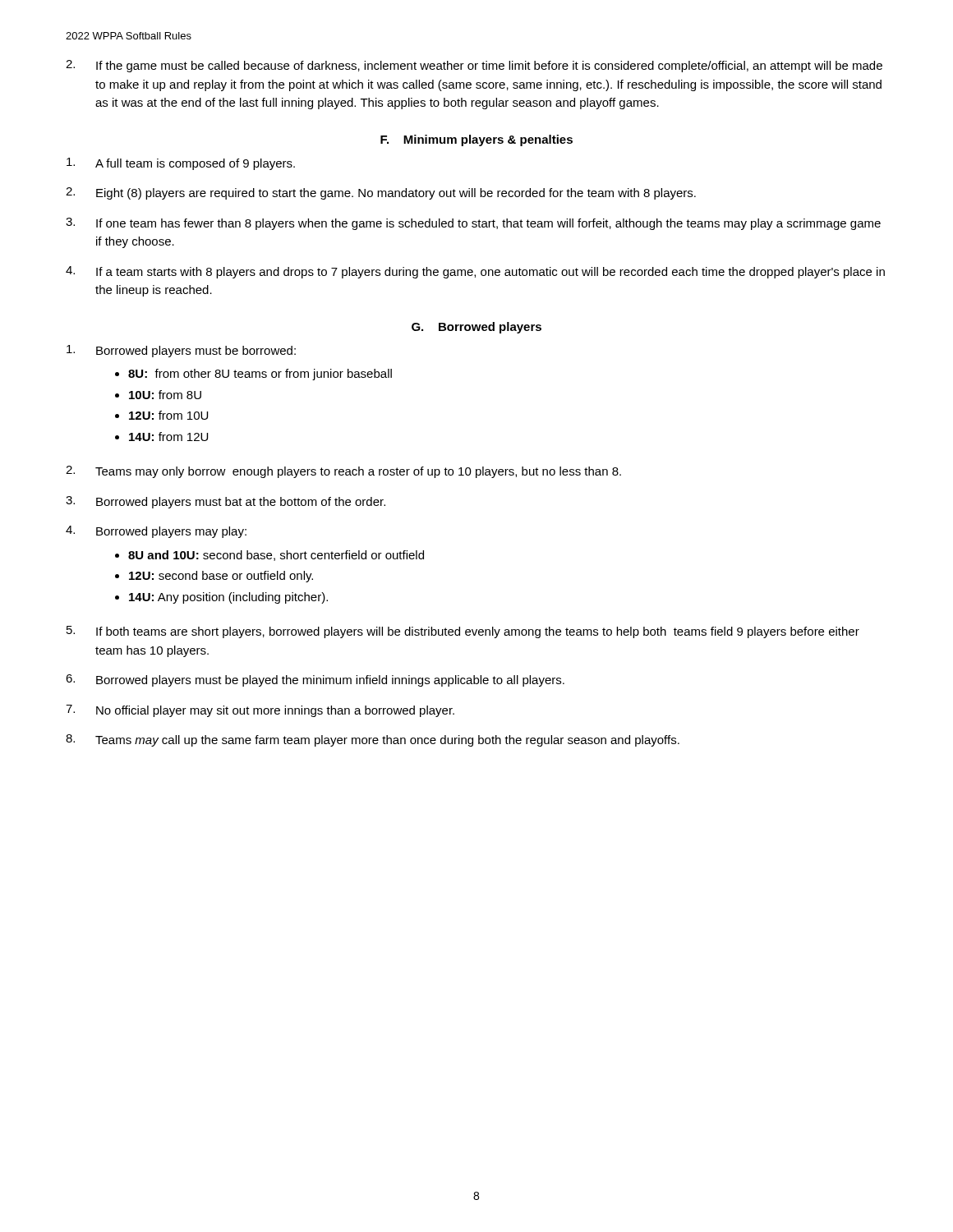953x1232 pixels.
Task: Find the text starting "2. Eight (8) players are required"
Action: coord(476,193)
